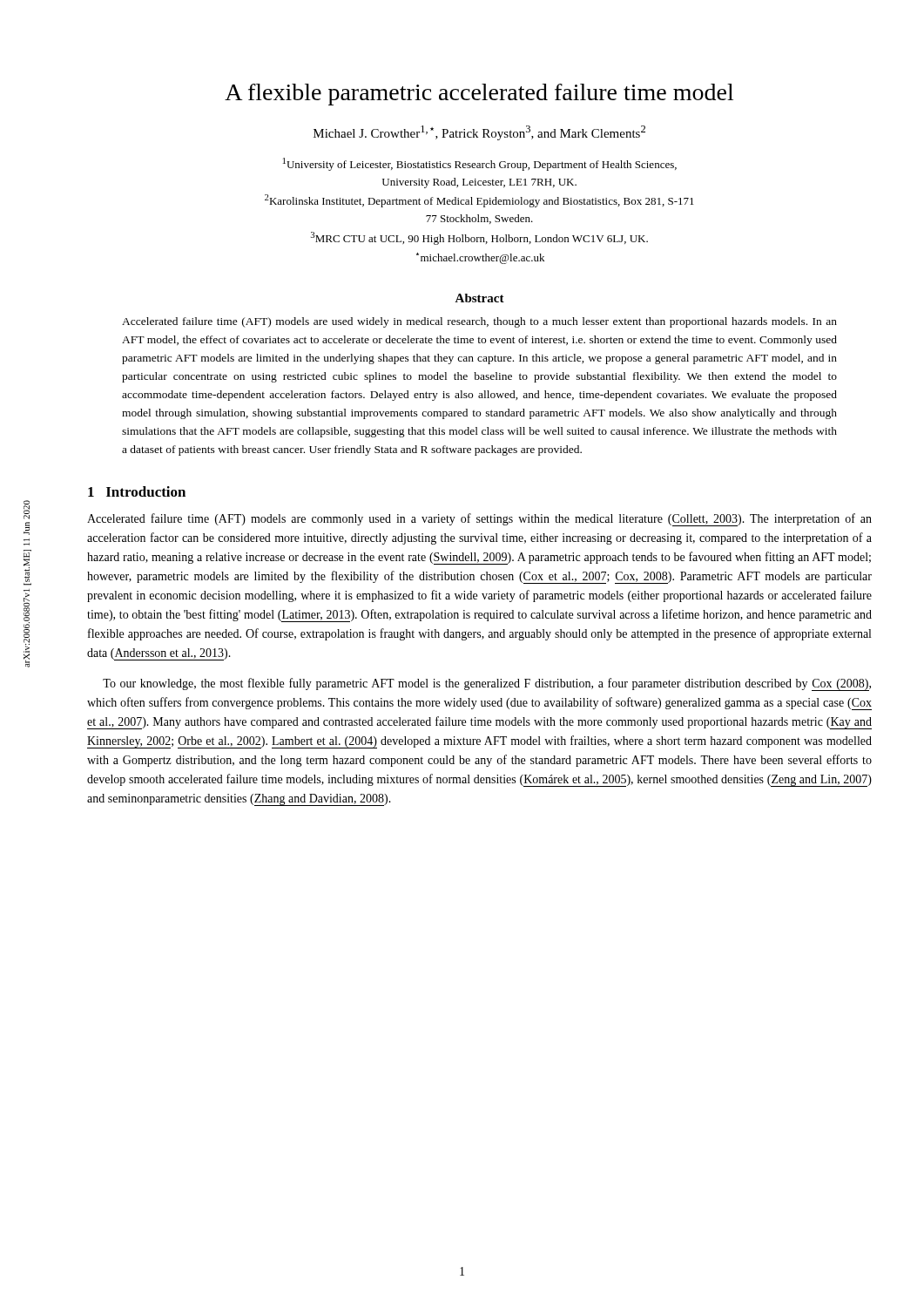Locate the block of text that opens with "To our knowledge, the"
Image resolution: width=924 pixels, height=1307 pixels.
pos(479,741)
